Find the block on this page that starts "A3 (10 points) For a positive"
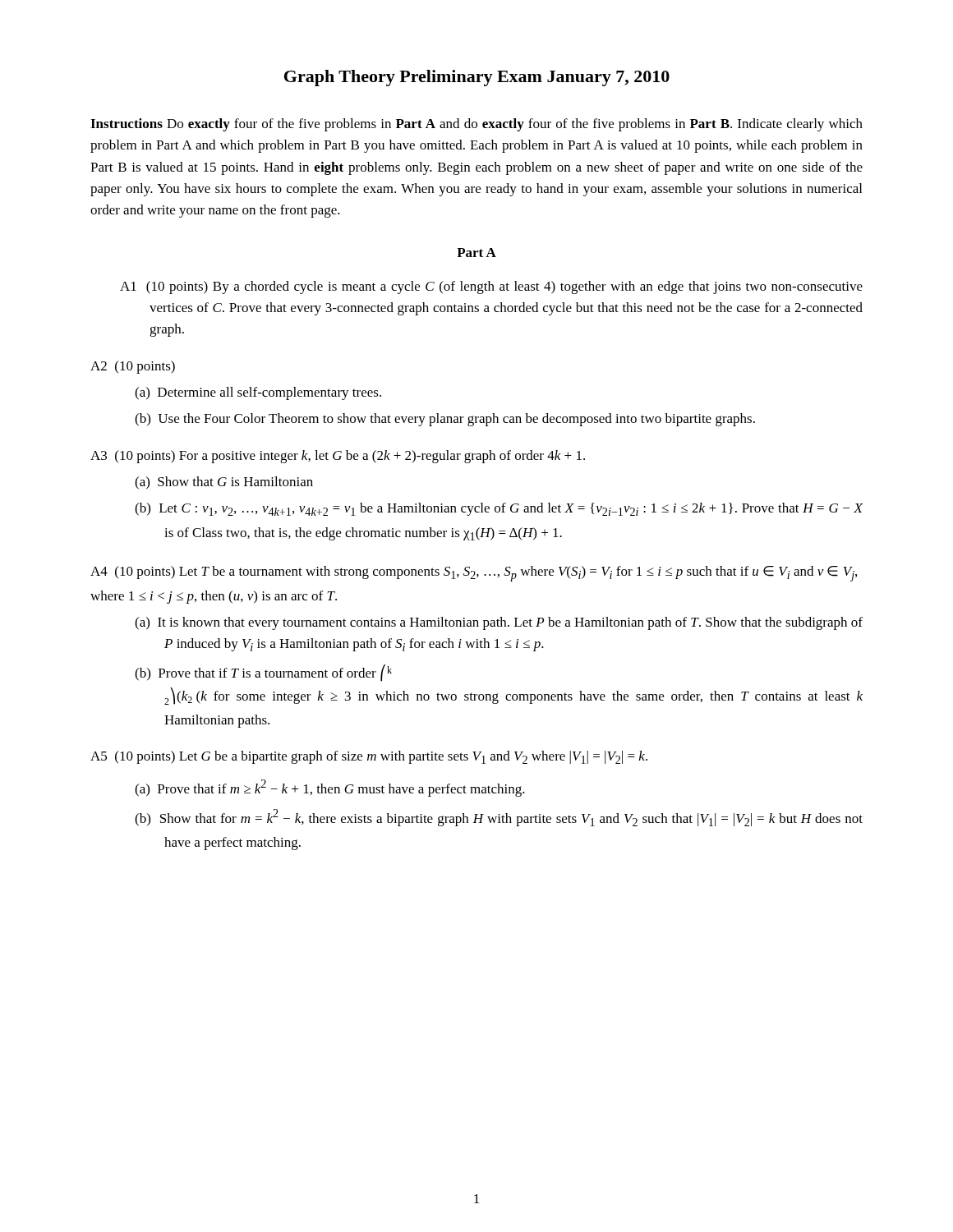 [338, 455]
